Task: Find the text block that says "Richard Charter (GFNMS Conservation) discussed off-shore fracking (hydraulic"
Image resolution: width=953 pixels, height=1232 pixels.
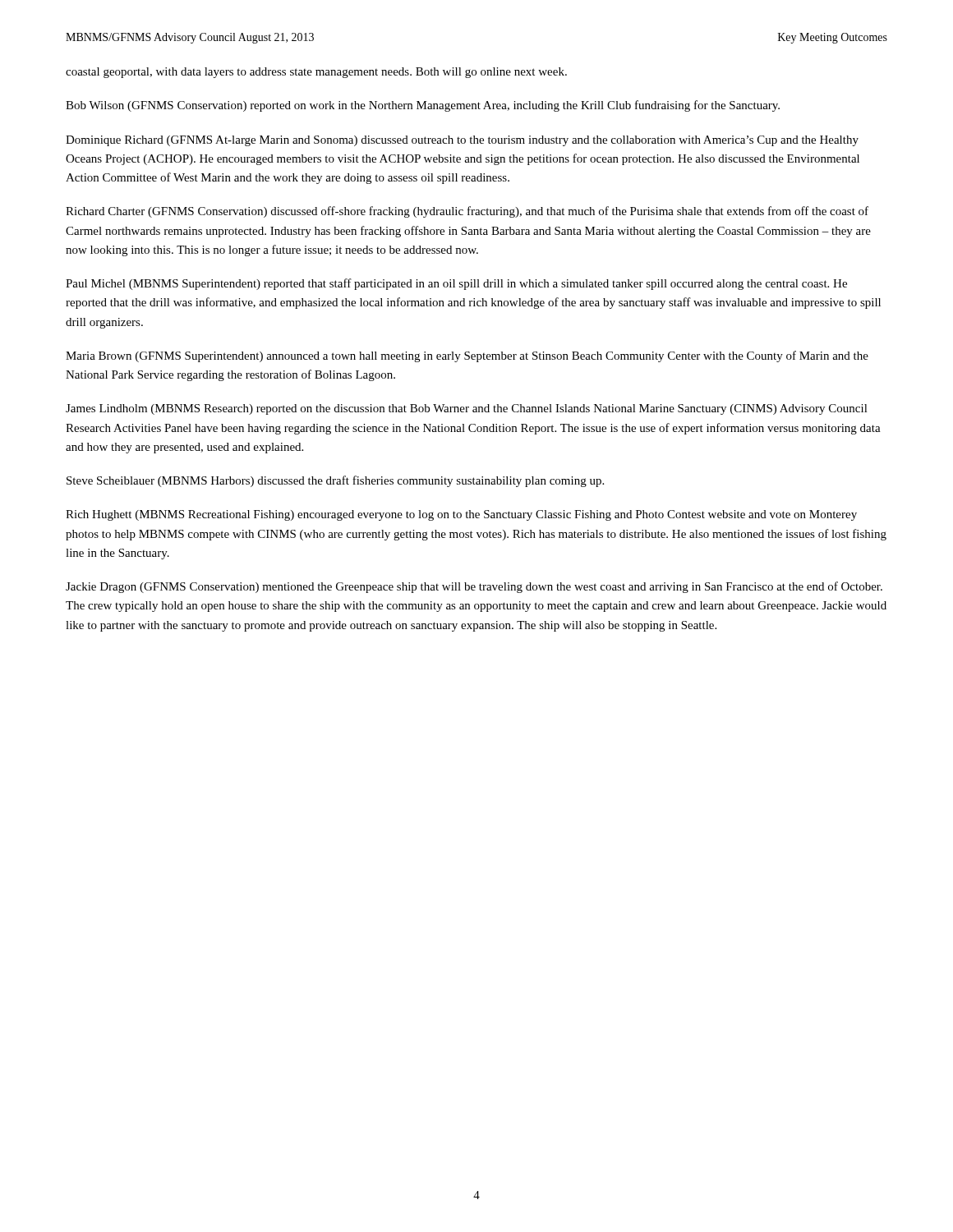Action: coord(468,230)
